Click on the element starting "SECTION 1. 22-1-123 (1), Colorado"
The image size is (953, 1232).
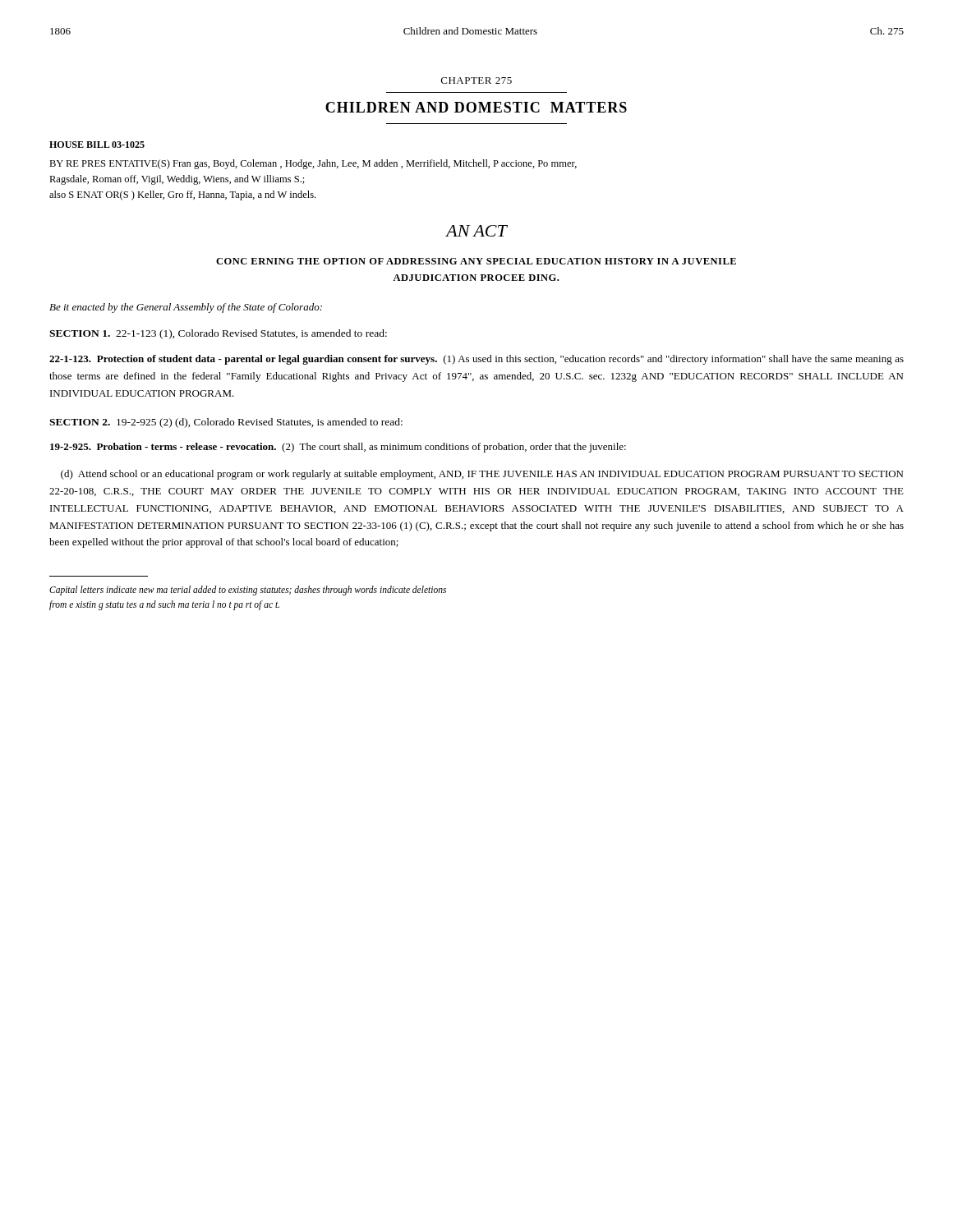pos(218,333)
